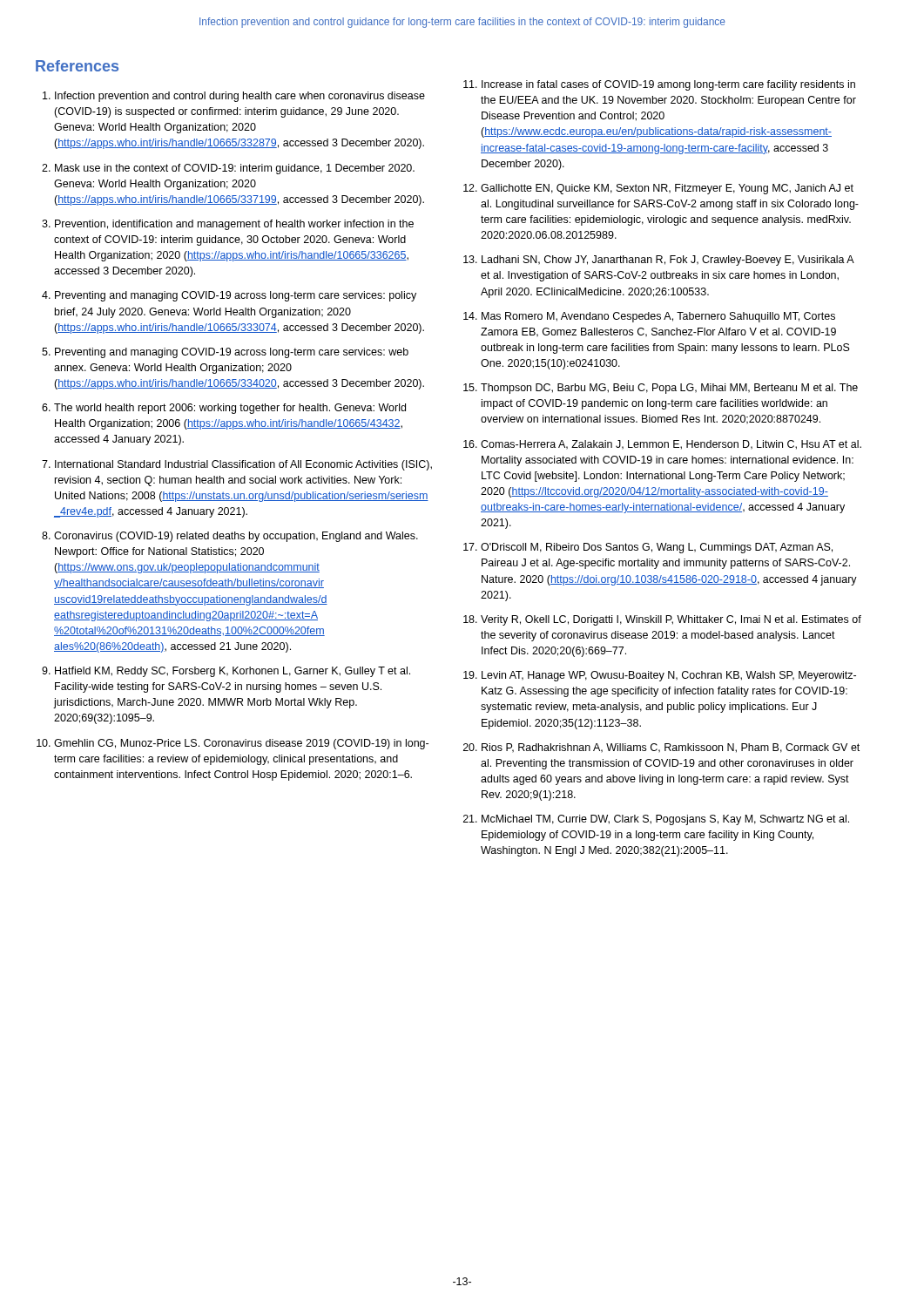
Task: Find the list item with the text "International Standard Industrial Classification of All Economic"
Action: (243, 488)
